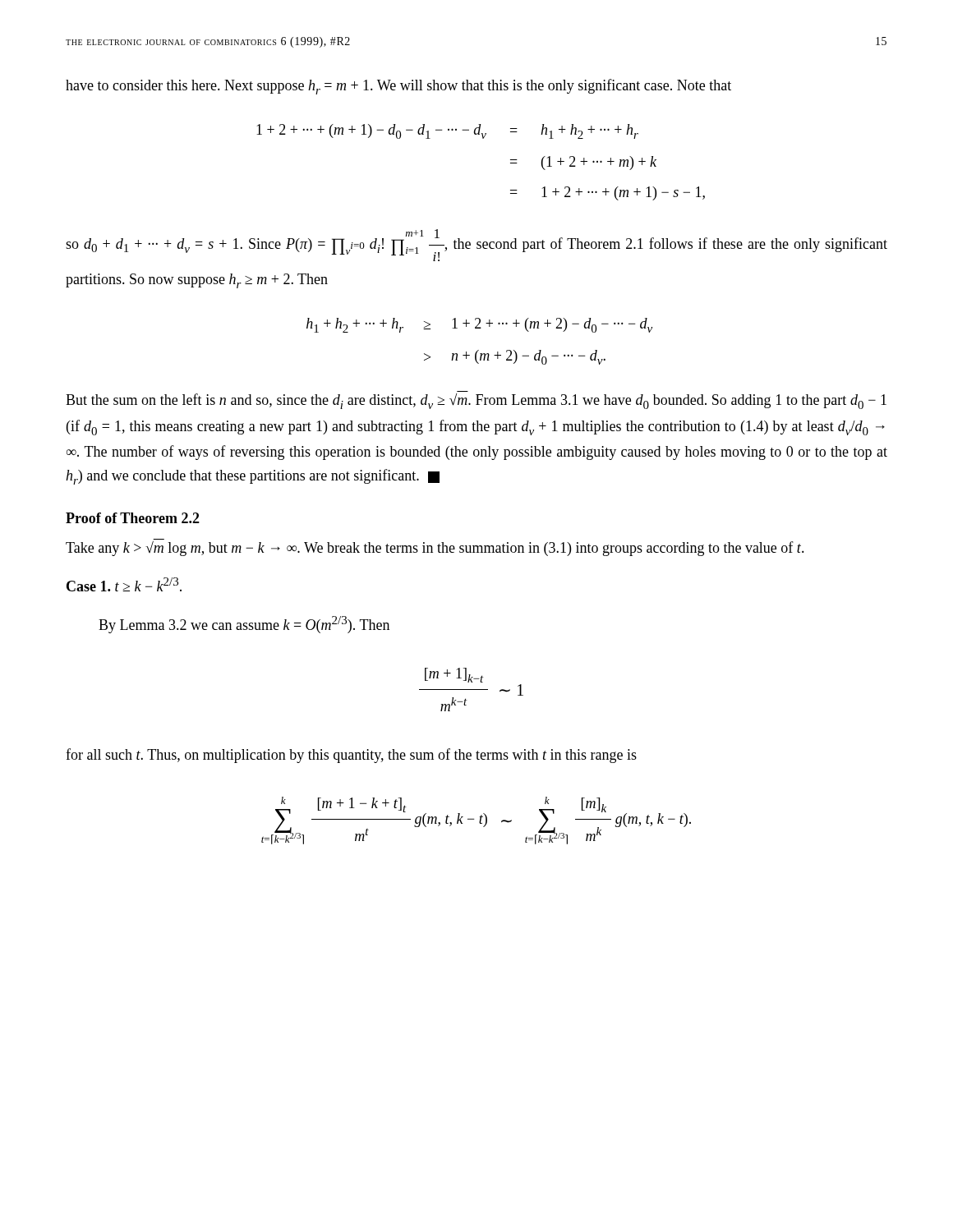Find the text block that says "so d0 + d1 + ···"
953x1232 pixels.
(x=476, y=258)
